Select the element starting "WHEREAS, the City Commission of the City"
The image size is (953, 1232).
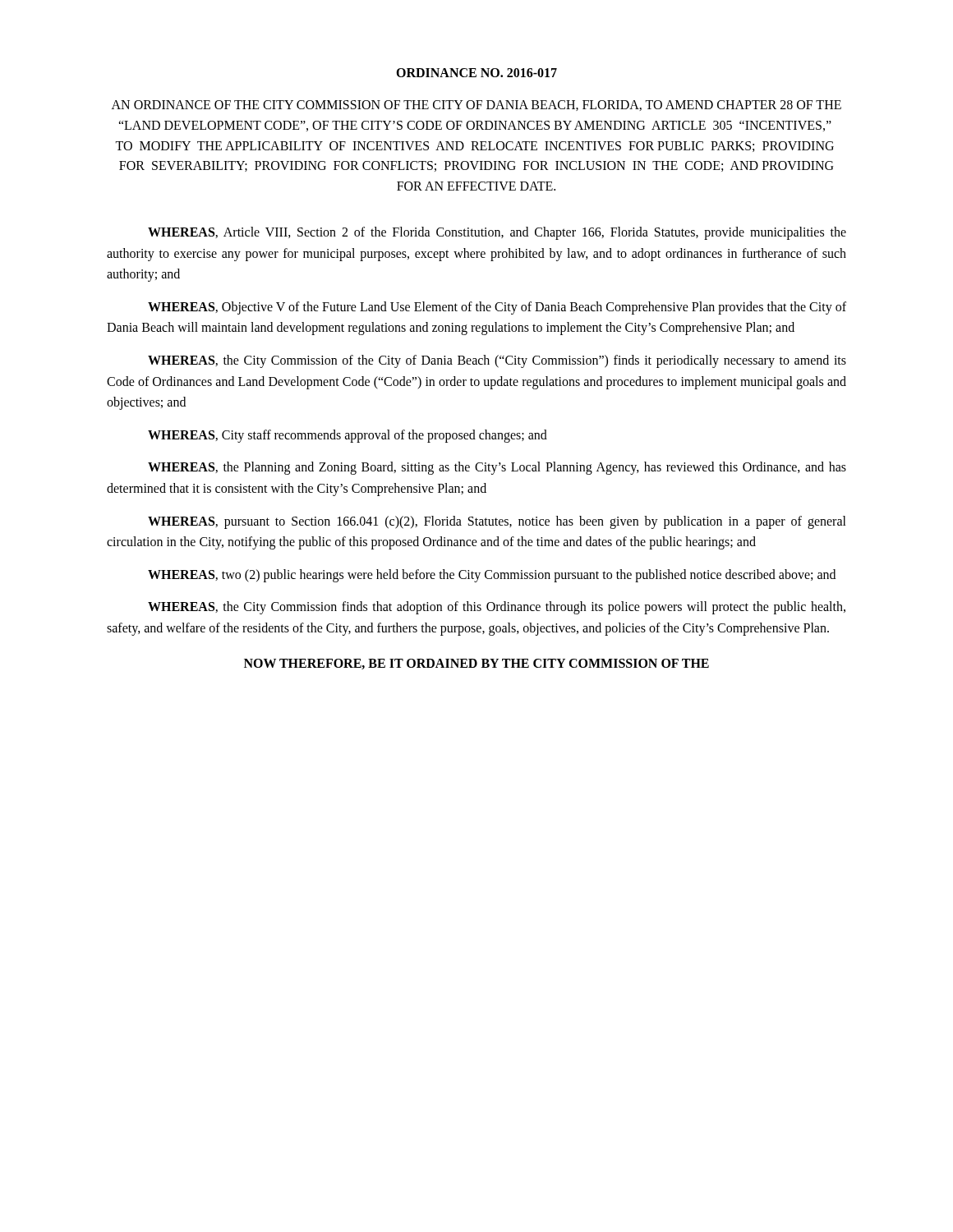[476, 381]
